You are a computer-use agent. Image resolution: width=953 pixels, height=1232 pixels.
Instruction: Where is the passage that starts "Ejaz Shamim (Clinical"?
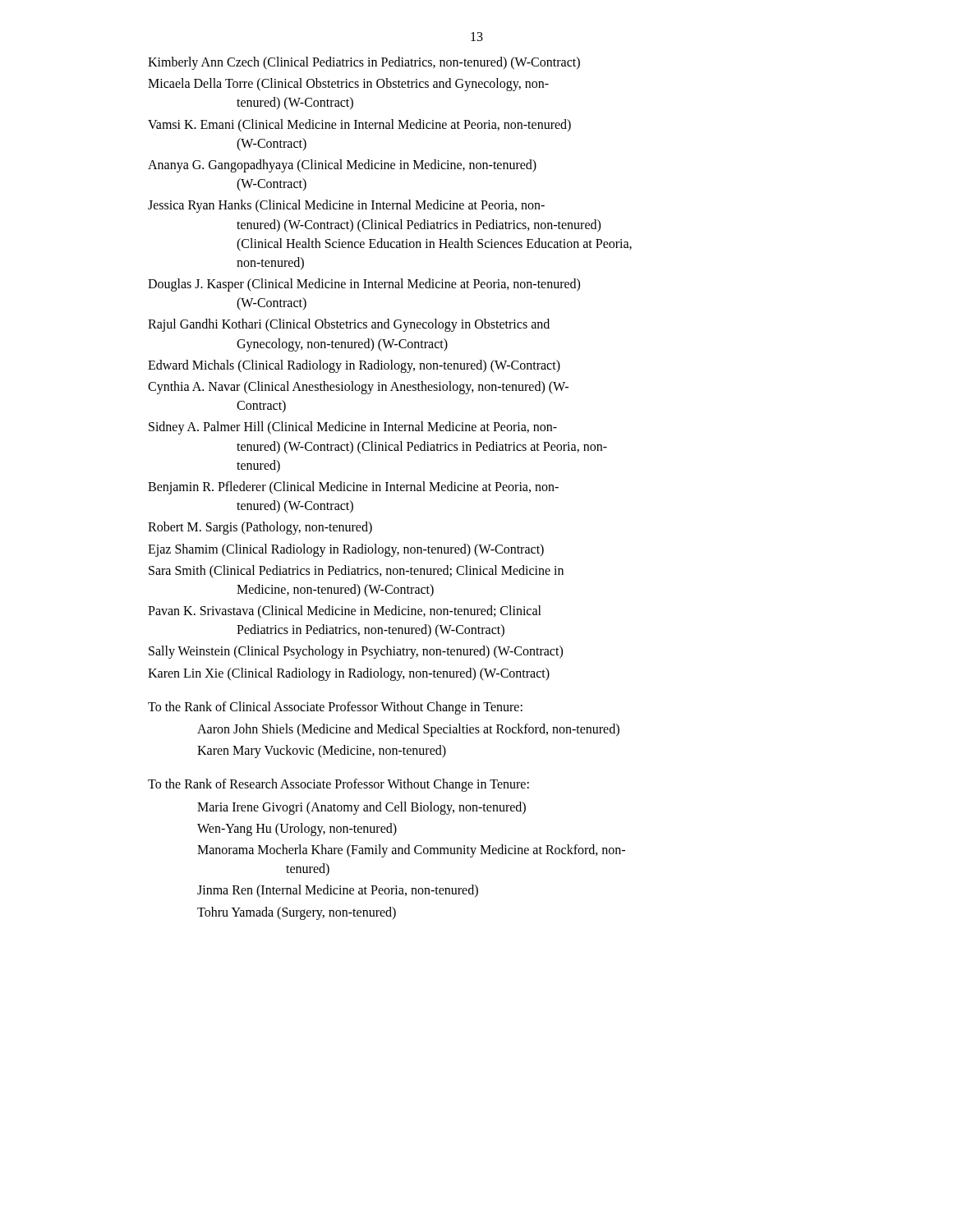[346, 549]
